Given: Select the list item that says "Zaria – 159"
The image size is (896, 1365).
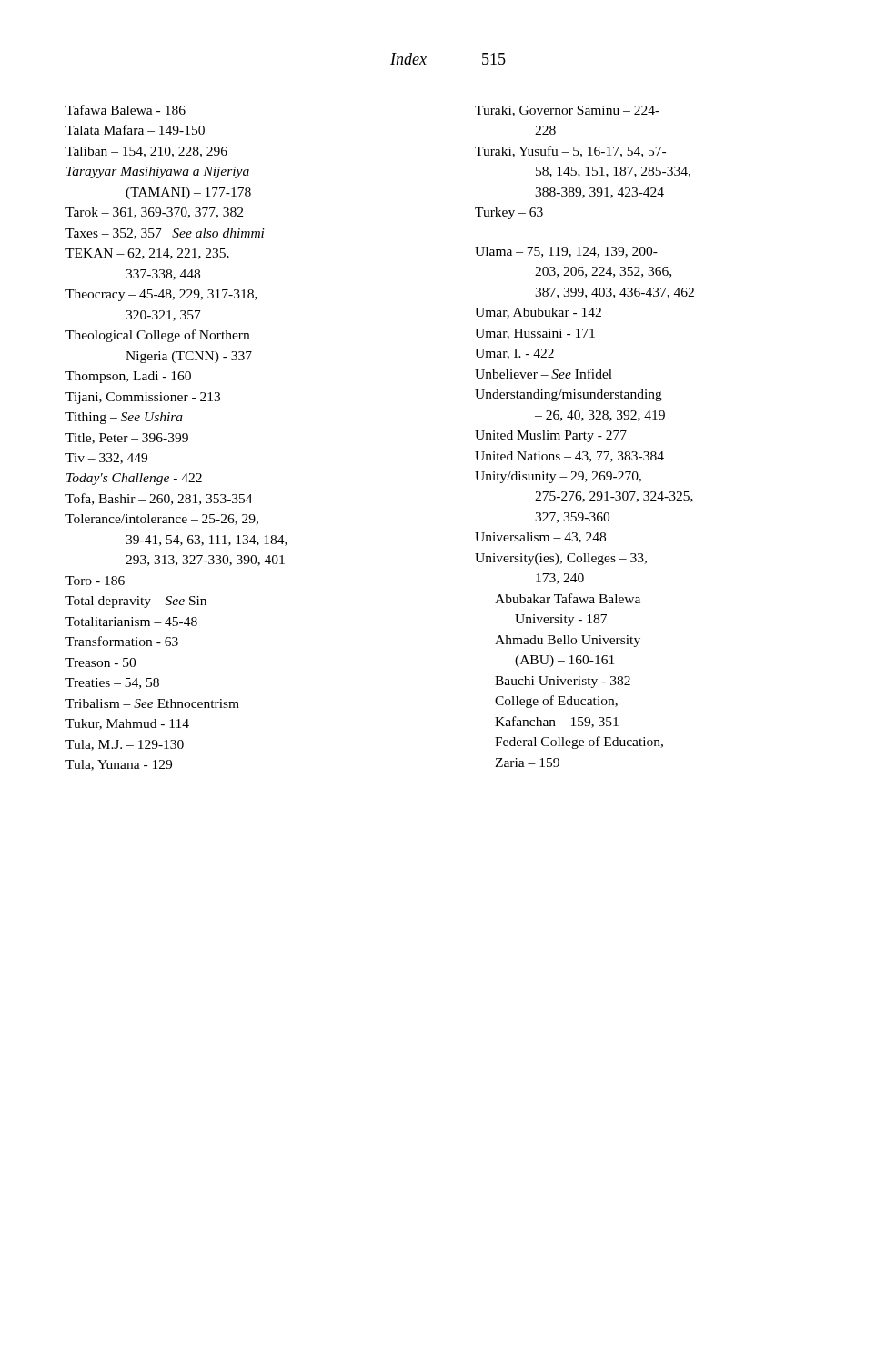Looking at the screenshot, I should tap(527, 762).
